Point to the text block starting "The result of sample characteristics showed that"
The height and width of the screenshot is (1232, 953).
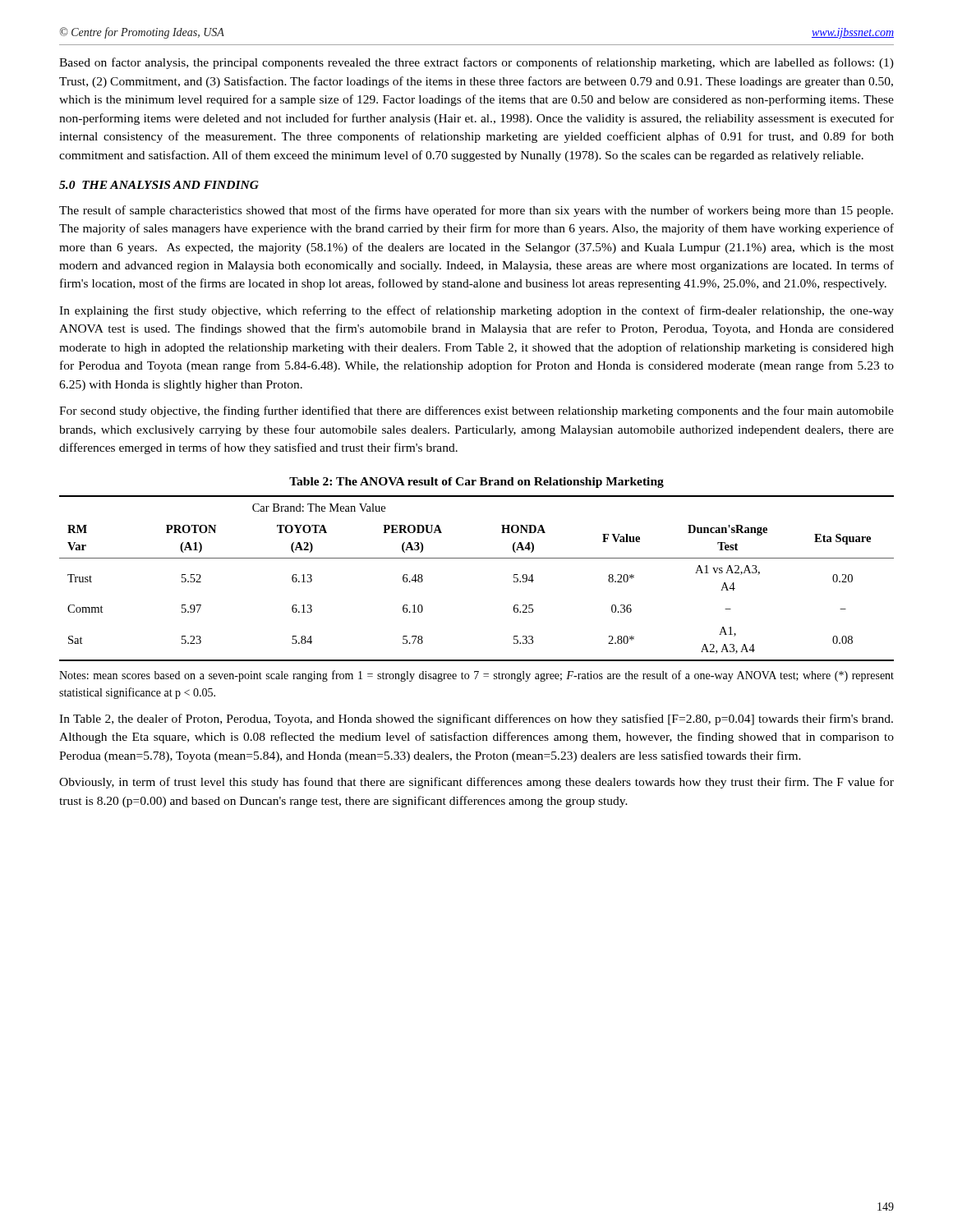coord(476,246)
